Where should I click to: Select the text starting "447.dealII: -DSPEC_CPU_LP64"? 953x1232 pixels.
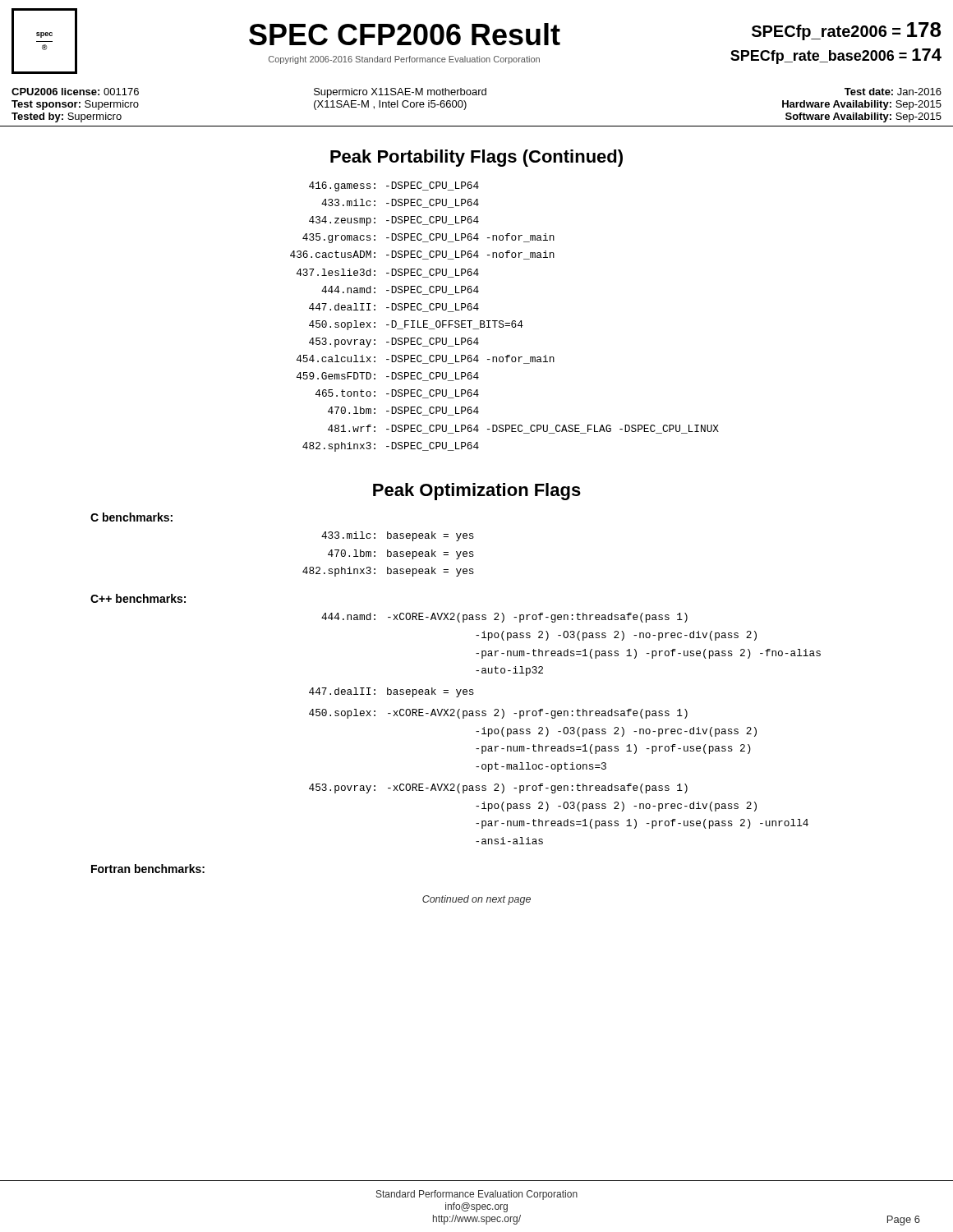point(301,307)
